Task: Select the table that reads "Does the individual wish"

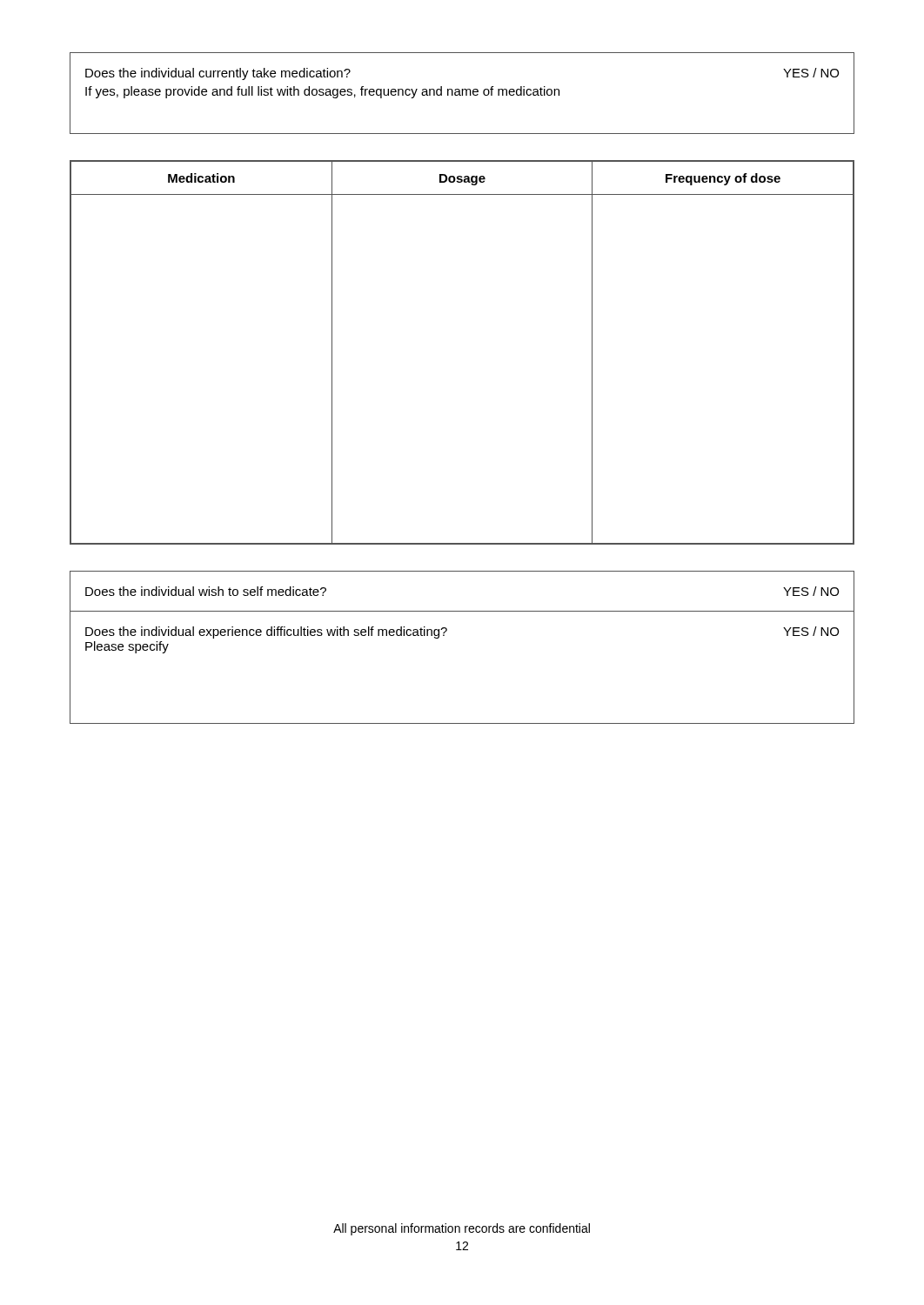Action: (462, 647)
